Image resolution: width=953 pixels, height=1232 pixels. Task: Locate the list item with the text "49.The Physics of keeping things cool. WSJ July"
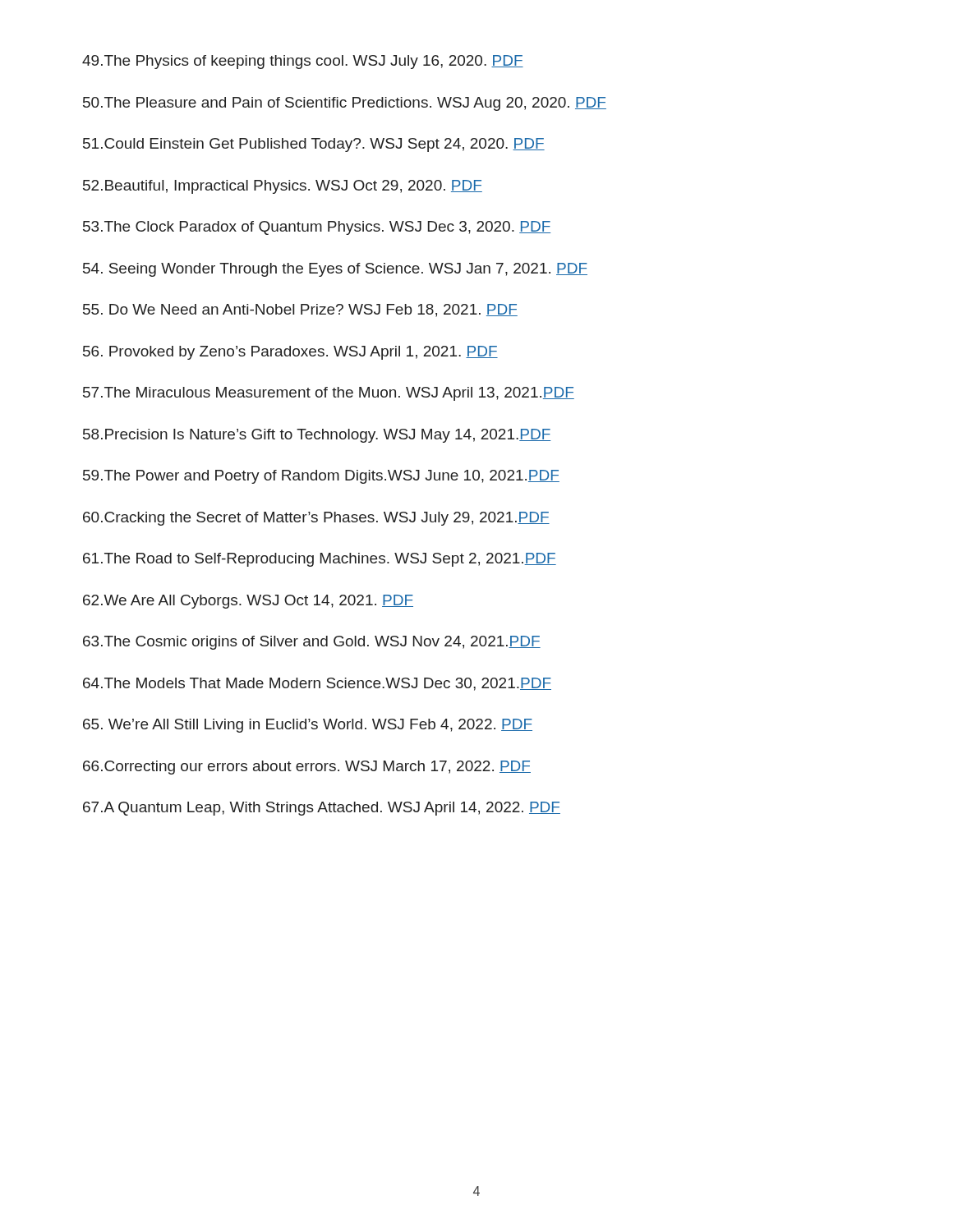click(303, 60)
